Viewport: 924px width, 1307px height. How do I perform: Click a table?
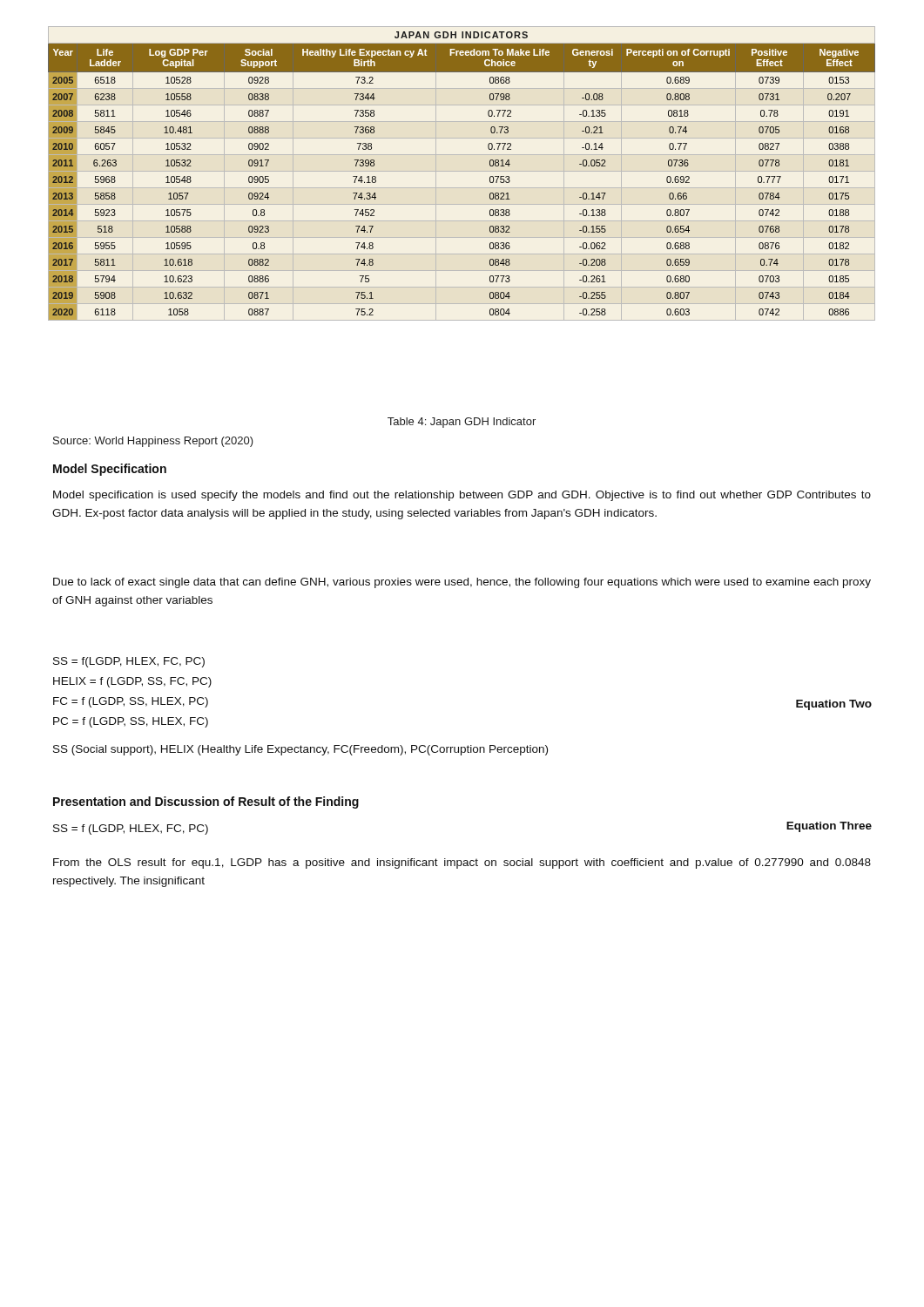(x=462, y=173)
